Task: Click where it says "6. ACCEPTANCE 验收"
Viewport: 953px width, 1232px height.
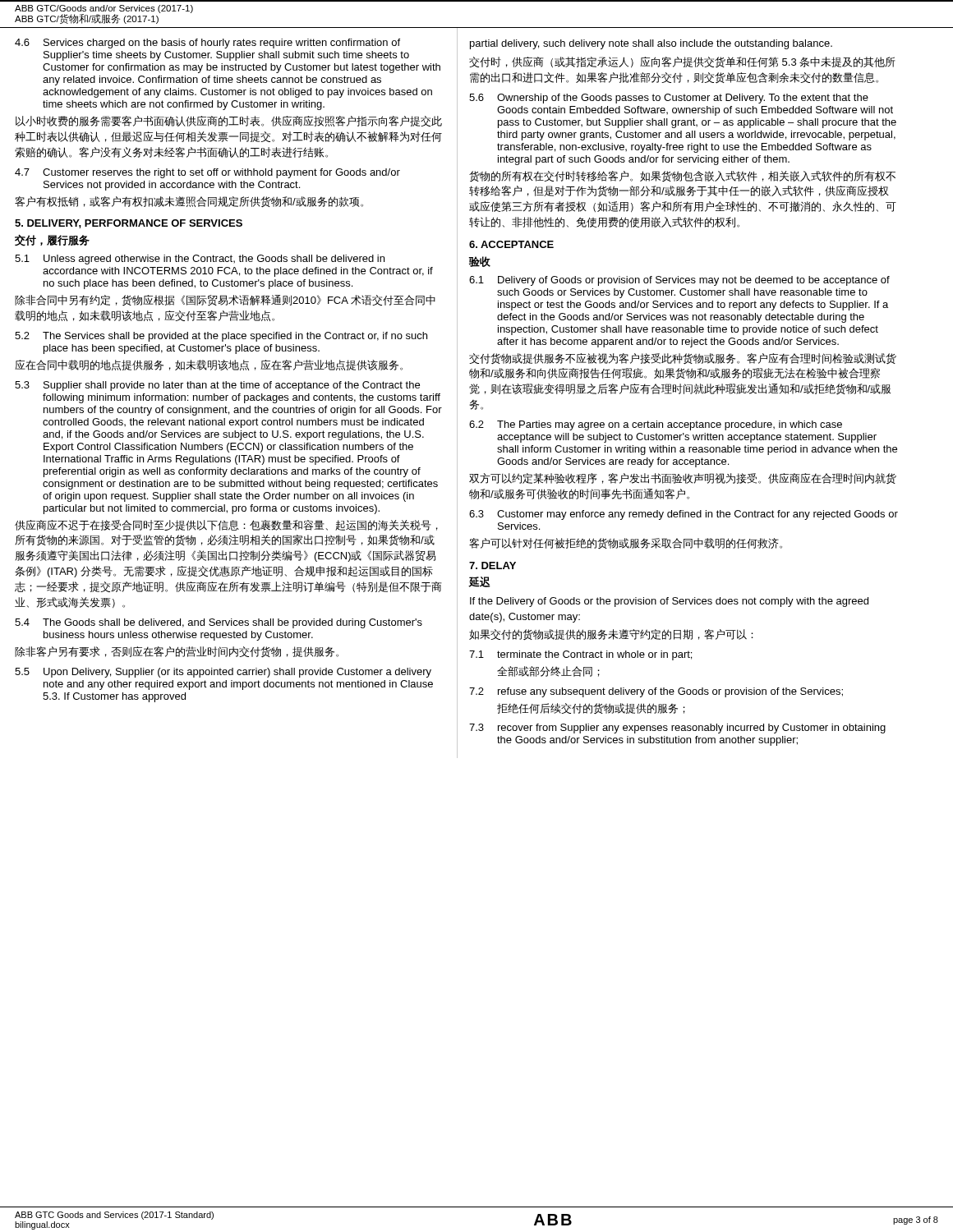Action: 511,244
